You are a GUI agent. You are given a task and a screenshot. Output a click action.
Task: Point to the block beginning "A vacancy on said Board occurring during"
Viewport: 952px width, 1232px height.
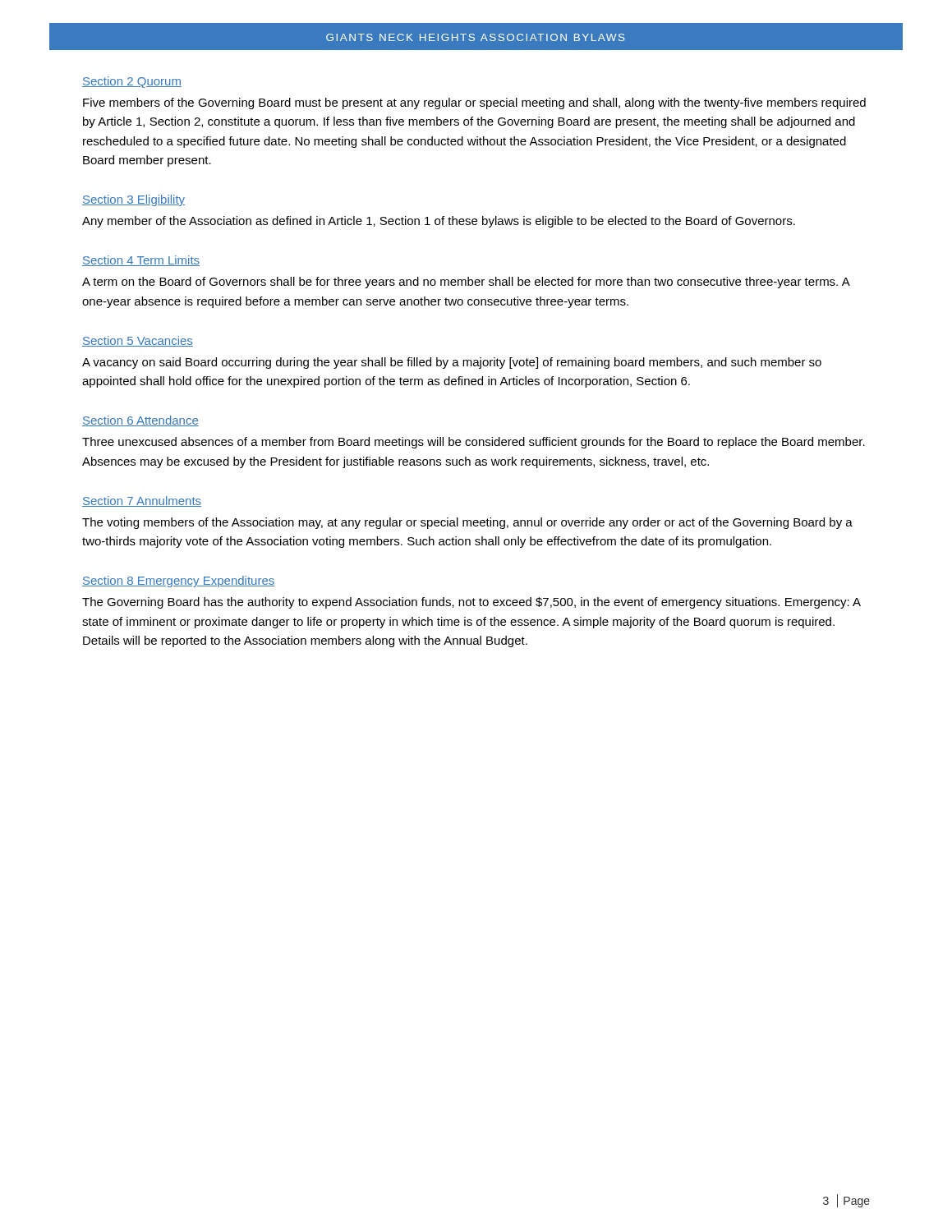[x=452, y=371]
